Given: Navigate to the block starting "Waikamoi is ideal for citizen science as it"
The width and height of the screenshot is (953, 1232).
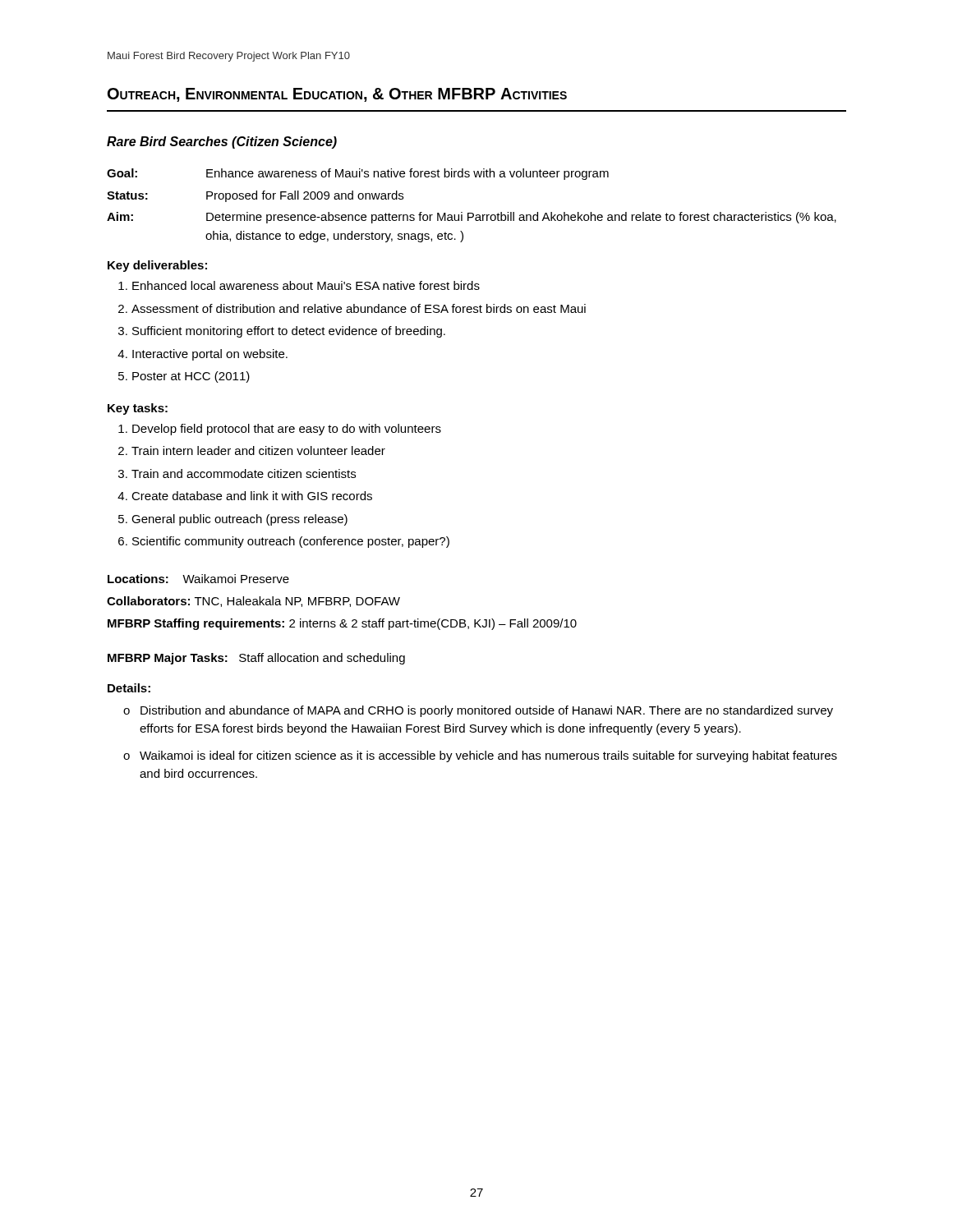Looking at the screenshot, I should pos(488,764).
